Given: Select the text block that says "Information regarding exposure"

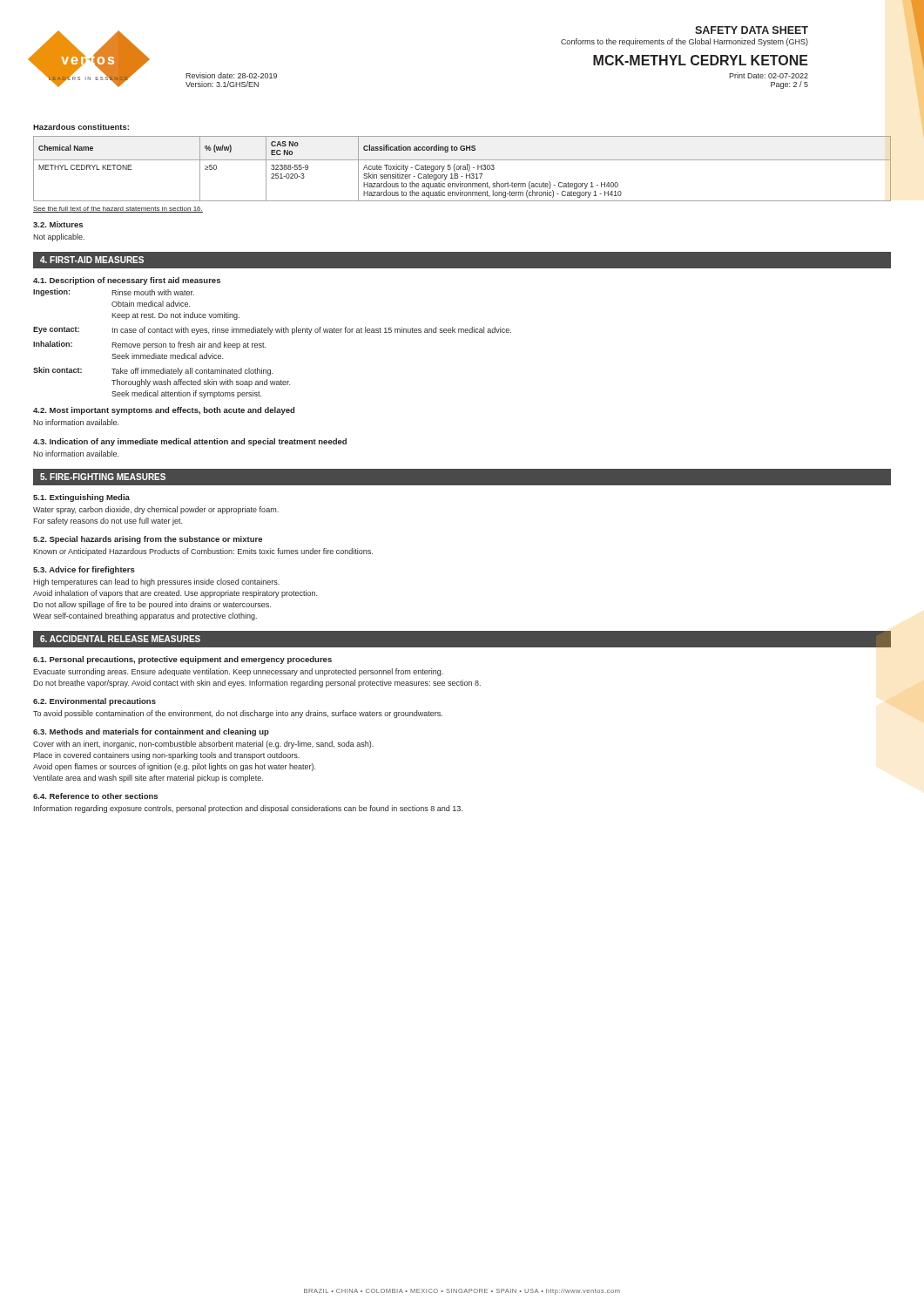Looking at the screenshot, I should 248,809.
